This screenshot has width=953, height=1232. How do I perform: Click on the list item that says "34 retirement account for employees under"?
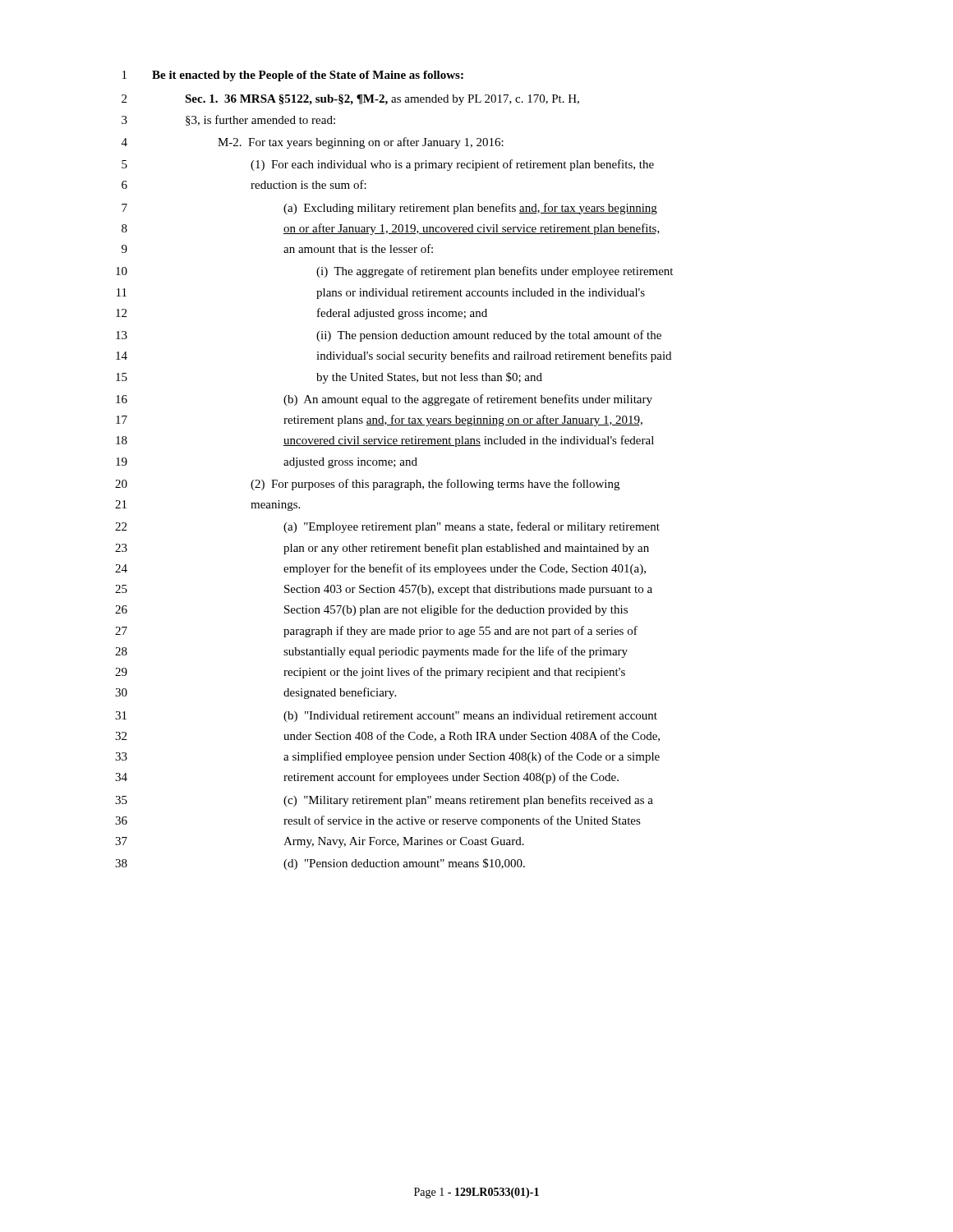pyautogui.click(x=476, y=778)
